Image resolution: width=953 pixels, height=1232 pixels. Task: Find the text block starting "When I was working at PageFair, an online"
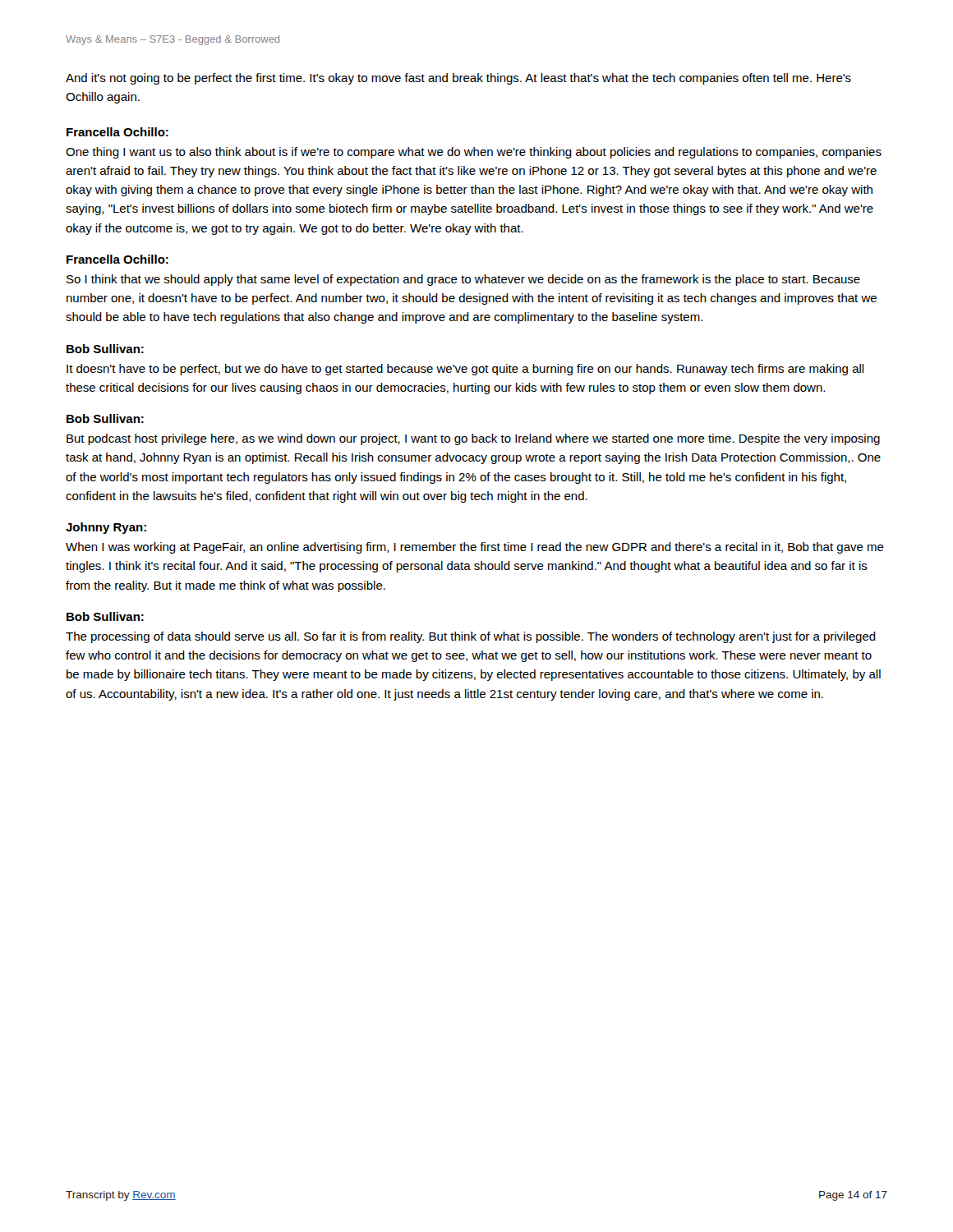pos(475,566)
